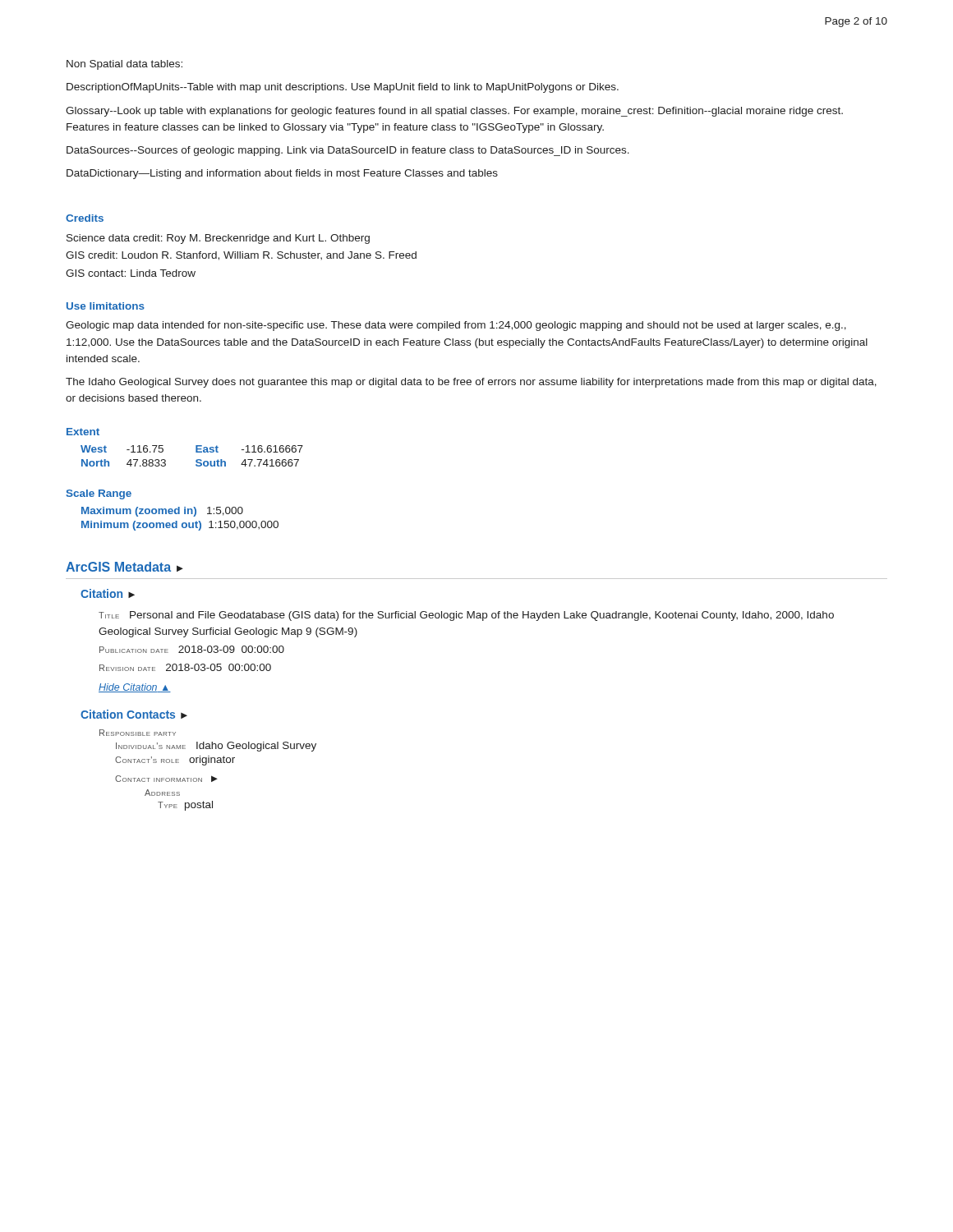This screenshot has height=1232, width=953.
Task: Select the text block containing "DescriptionOfMapUnits--Table with map unit descriptions. Use"
Action: (x=343, y=87)
